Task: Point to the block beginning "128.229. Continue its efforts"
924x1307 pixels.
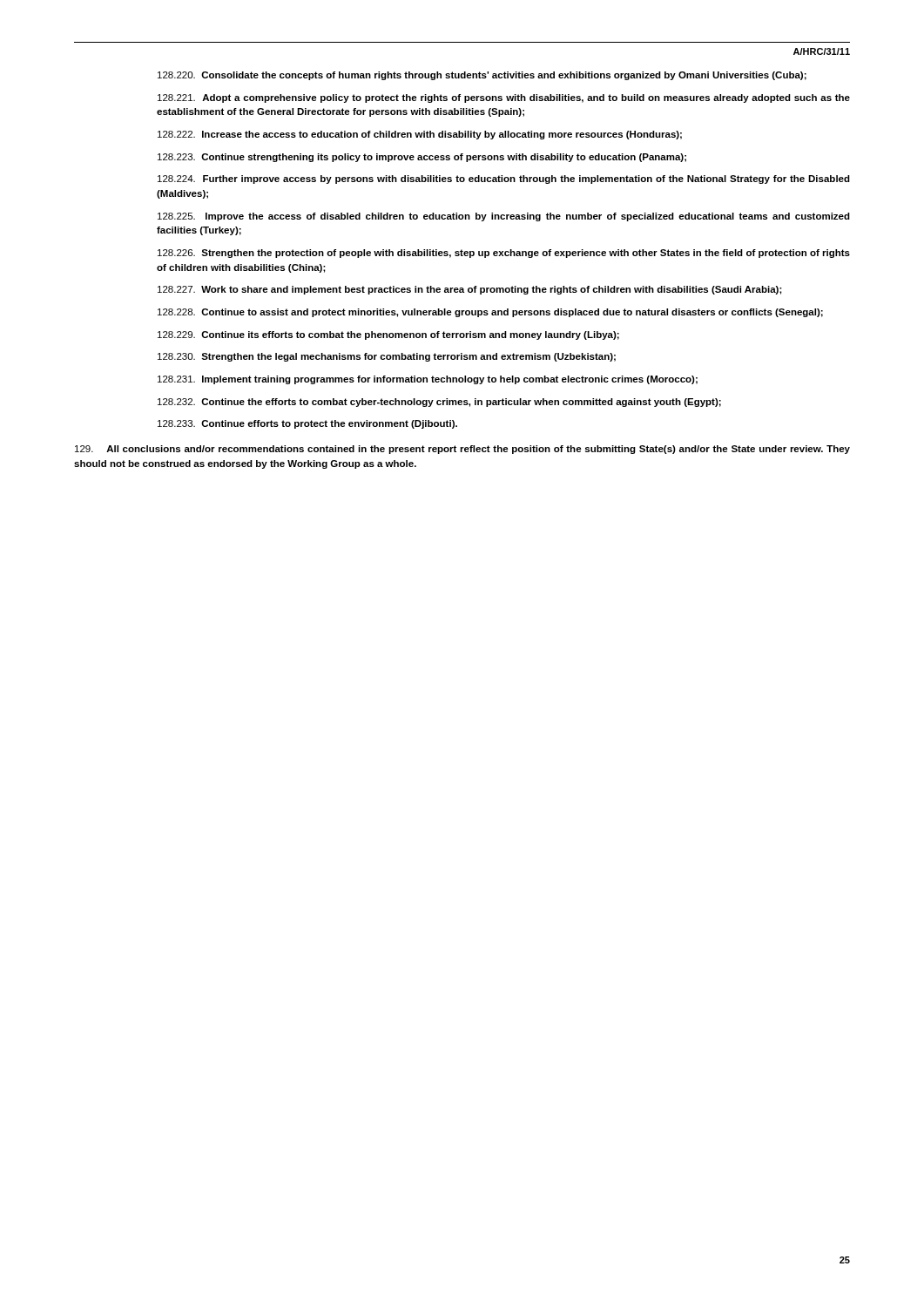Action: click(x=388, y=334)
